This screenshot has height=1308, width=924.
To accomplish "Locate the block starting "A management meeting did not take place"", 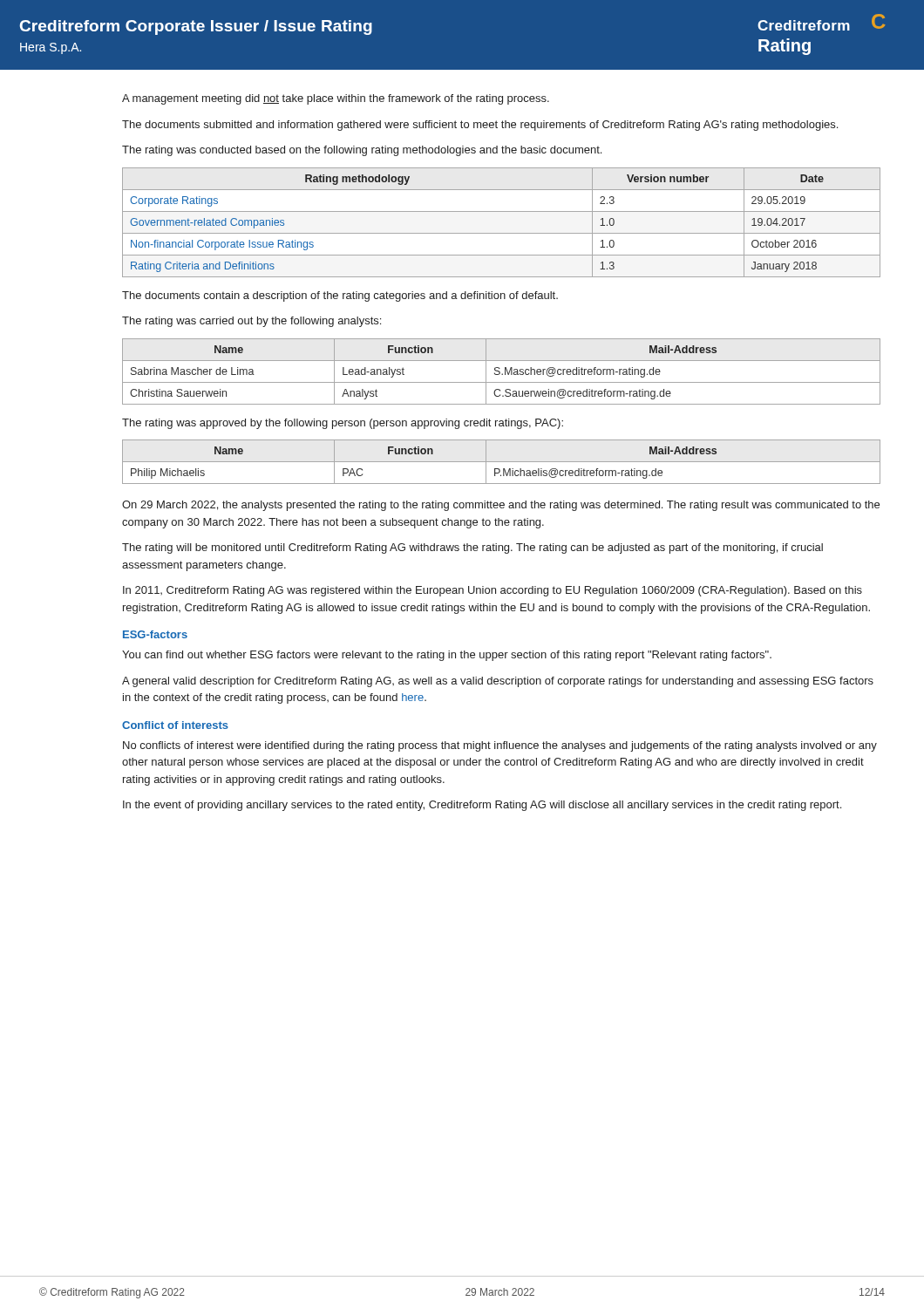I will pyautogui.click(x=336, y=98).
